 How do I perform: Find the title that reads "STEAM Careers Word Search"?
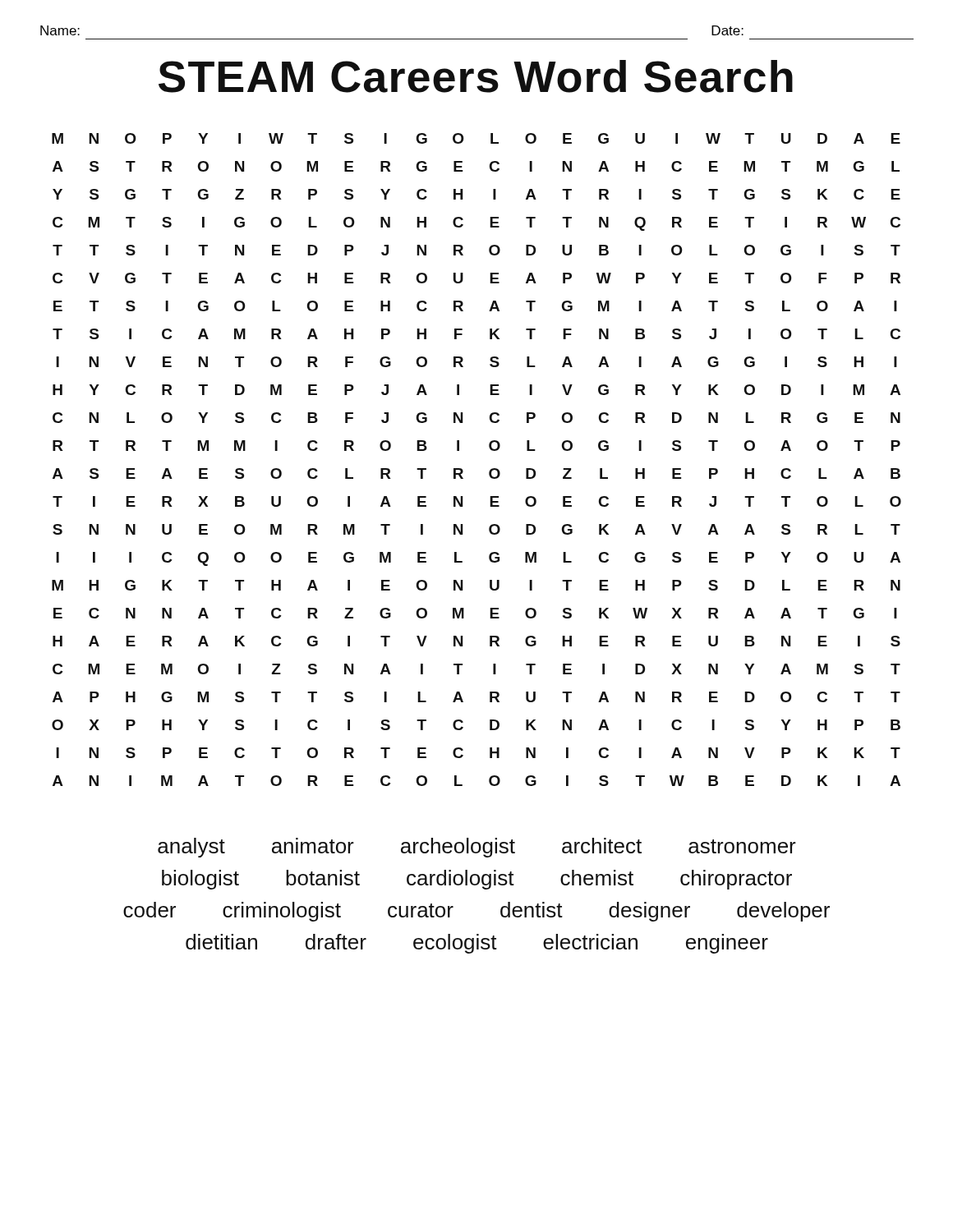[476, 76]
